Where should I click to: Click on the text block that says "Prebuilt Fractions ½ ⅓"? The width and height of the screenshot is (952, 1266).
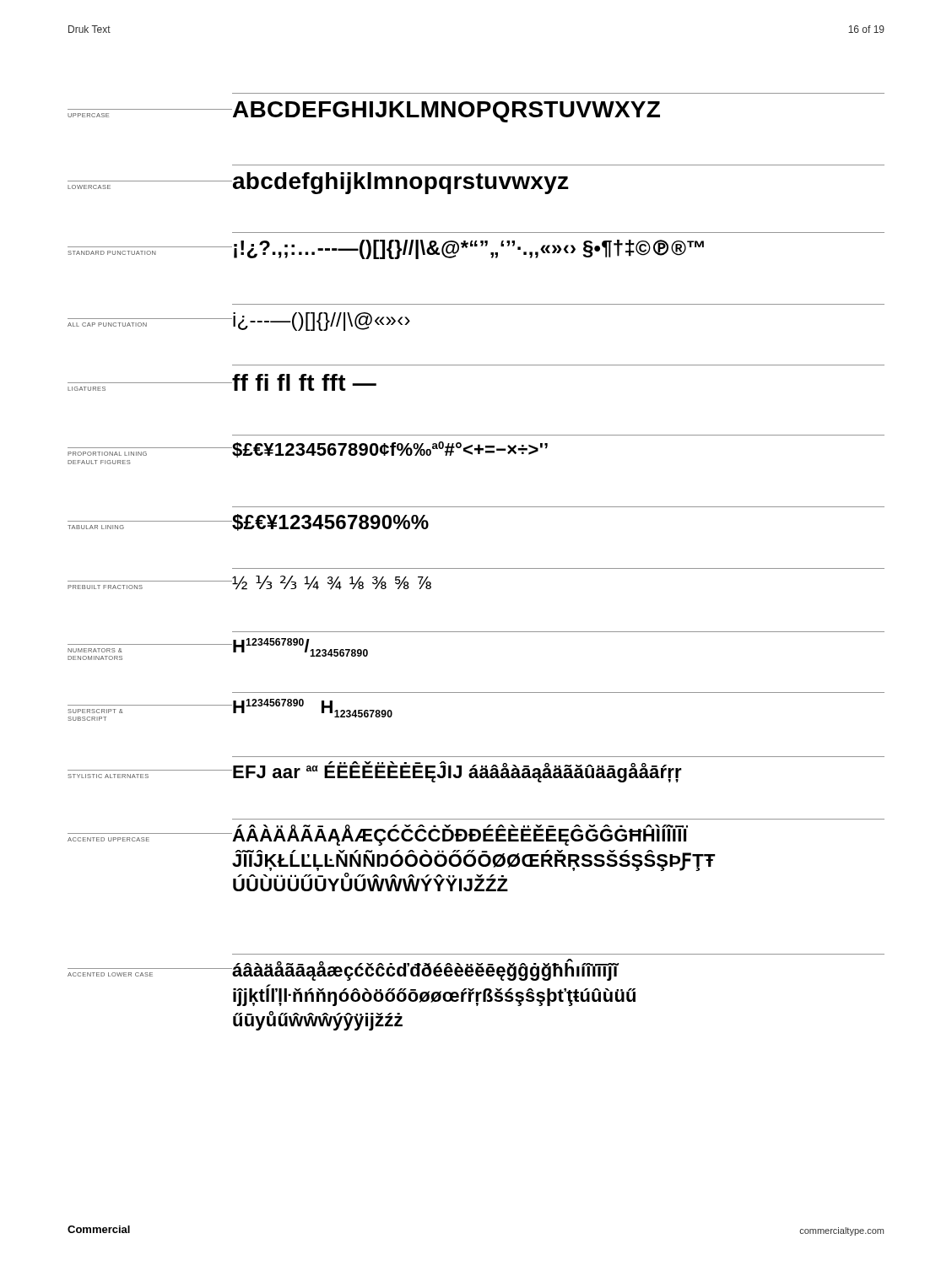tap(249, 583)
